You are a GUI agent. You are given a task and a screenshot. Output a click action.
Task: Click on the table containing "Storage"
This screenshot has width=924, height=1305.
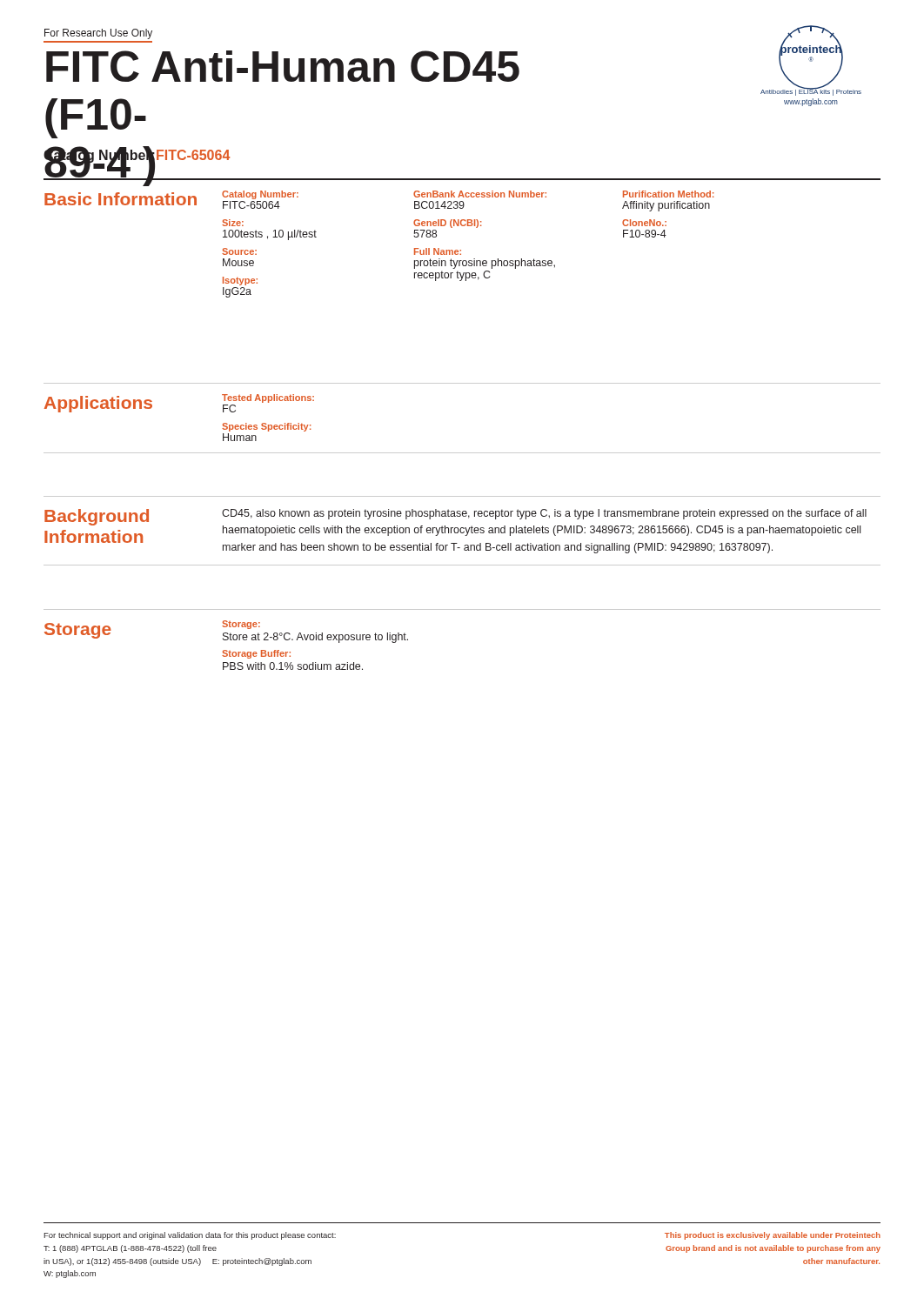coord(462,645)
